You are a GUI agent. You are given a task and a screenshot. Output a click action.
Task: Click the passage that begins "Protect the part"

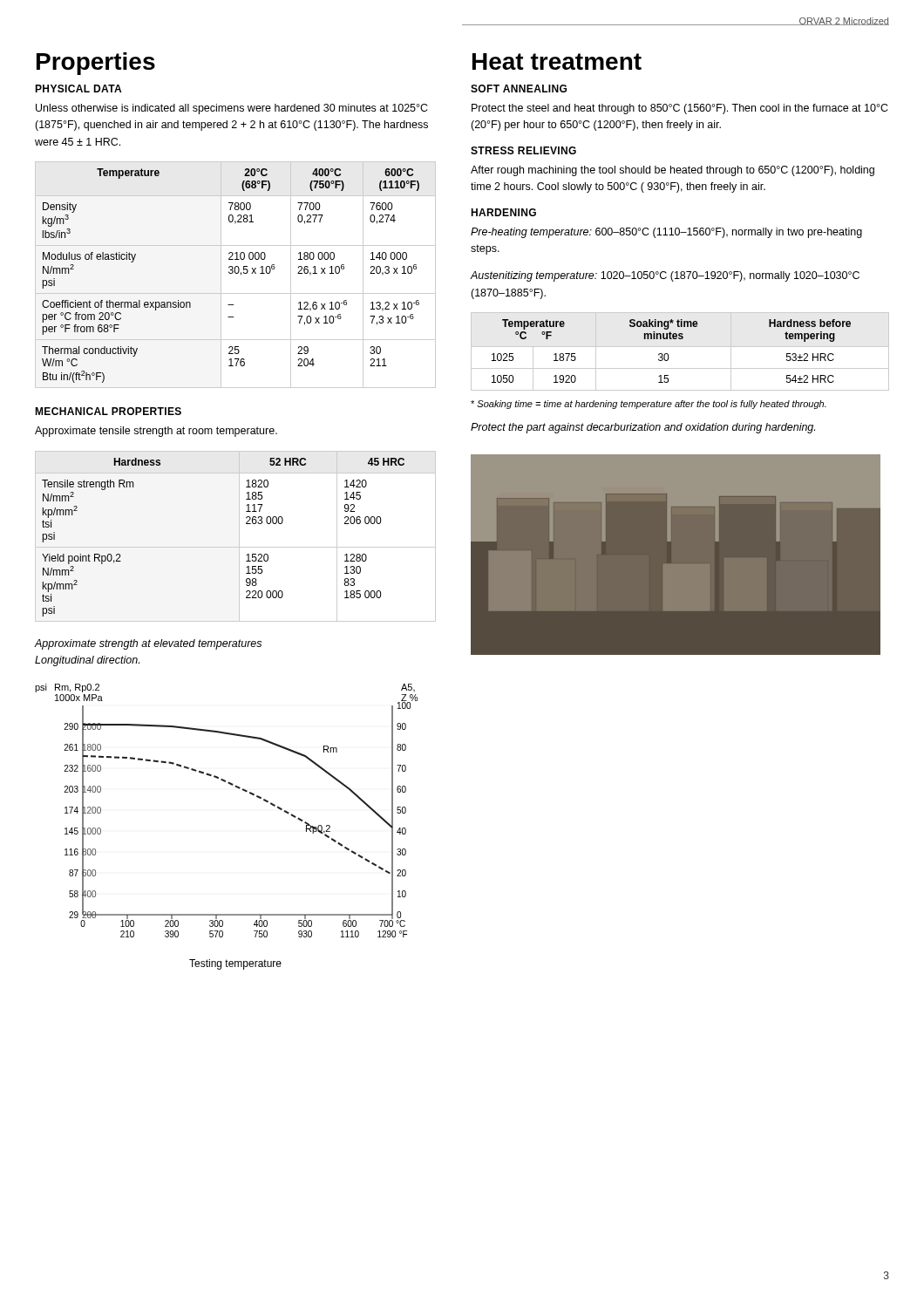[680, 428]
